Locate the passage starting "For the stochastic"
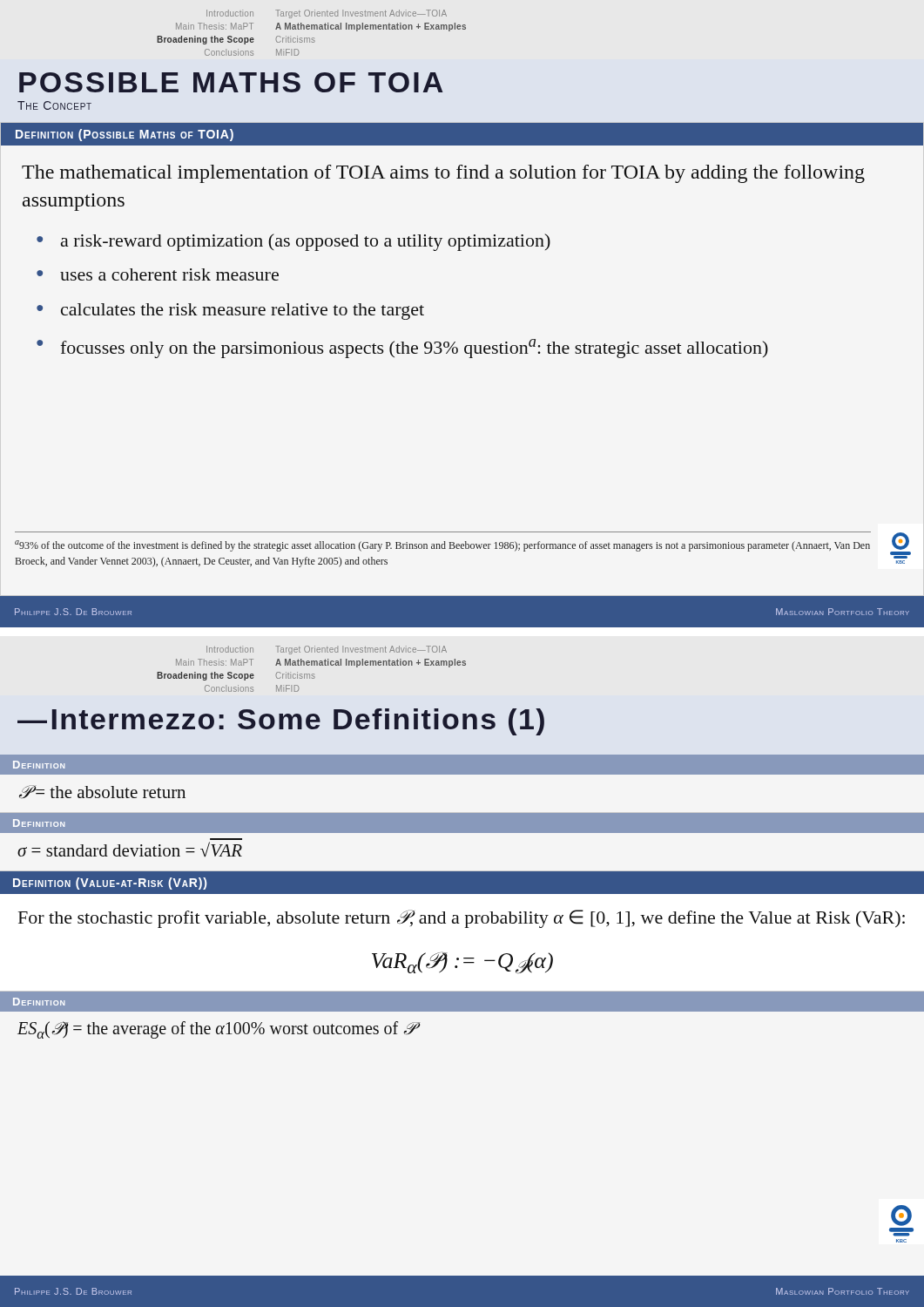This screenshot has height=1307, width=924. [x=462, y=917]
